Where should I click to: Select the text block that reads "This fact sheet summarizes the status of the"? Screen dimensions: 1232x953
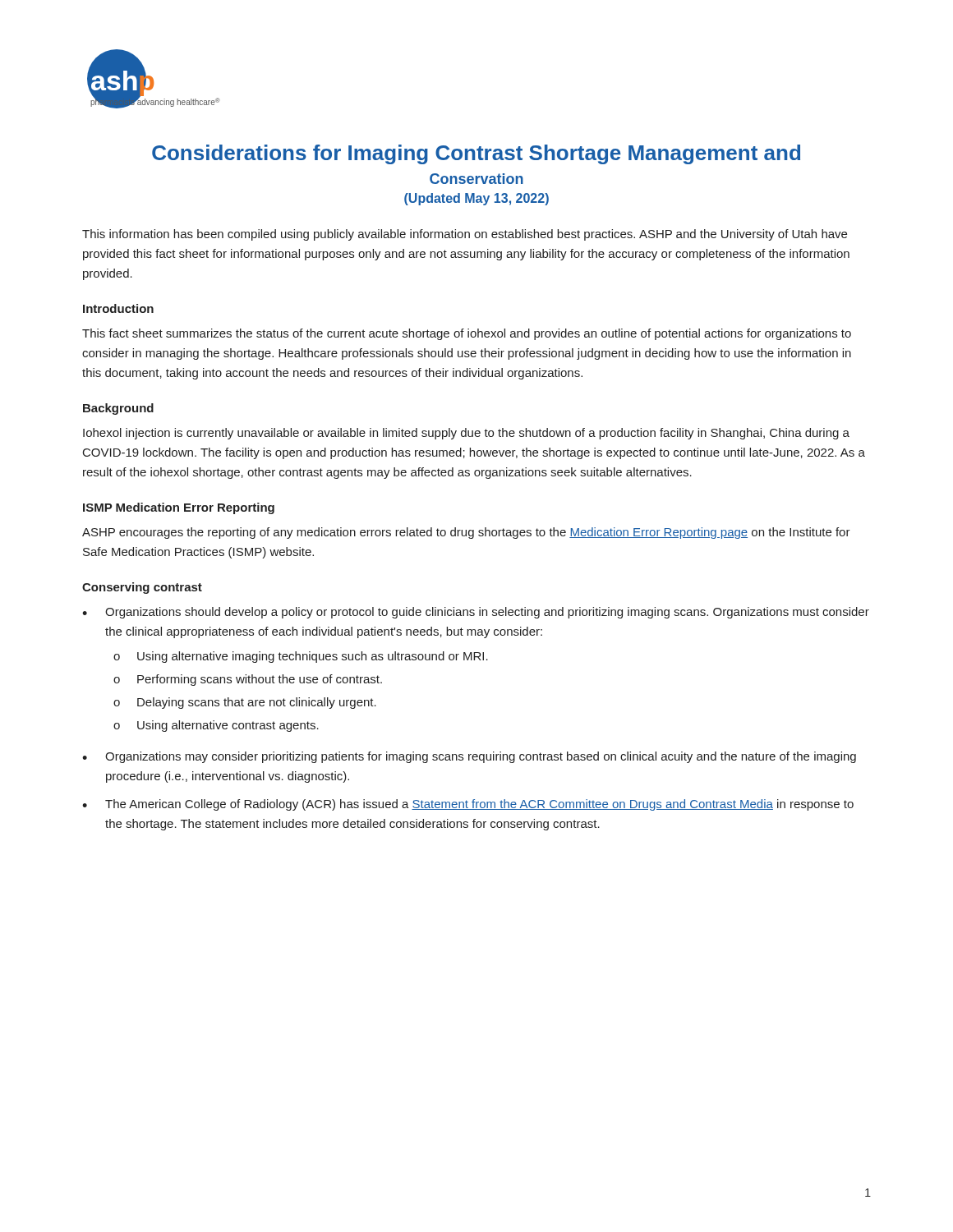(x=467, y=353)
